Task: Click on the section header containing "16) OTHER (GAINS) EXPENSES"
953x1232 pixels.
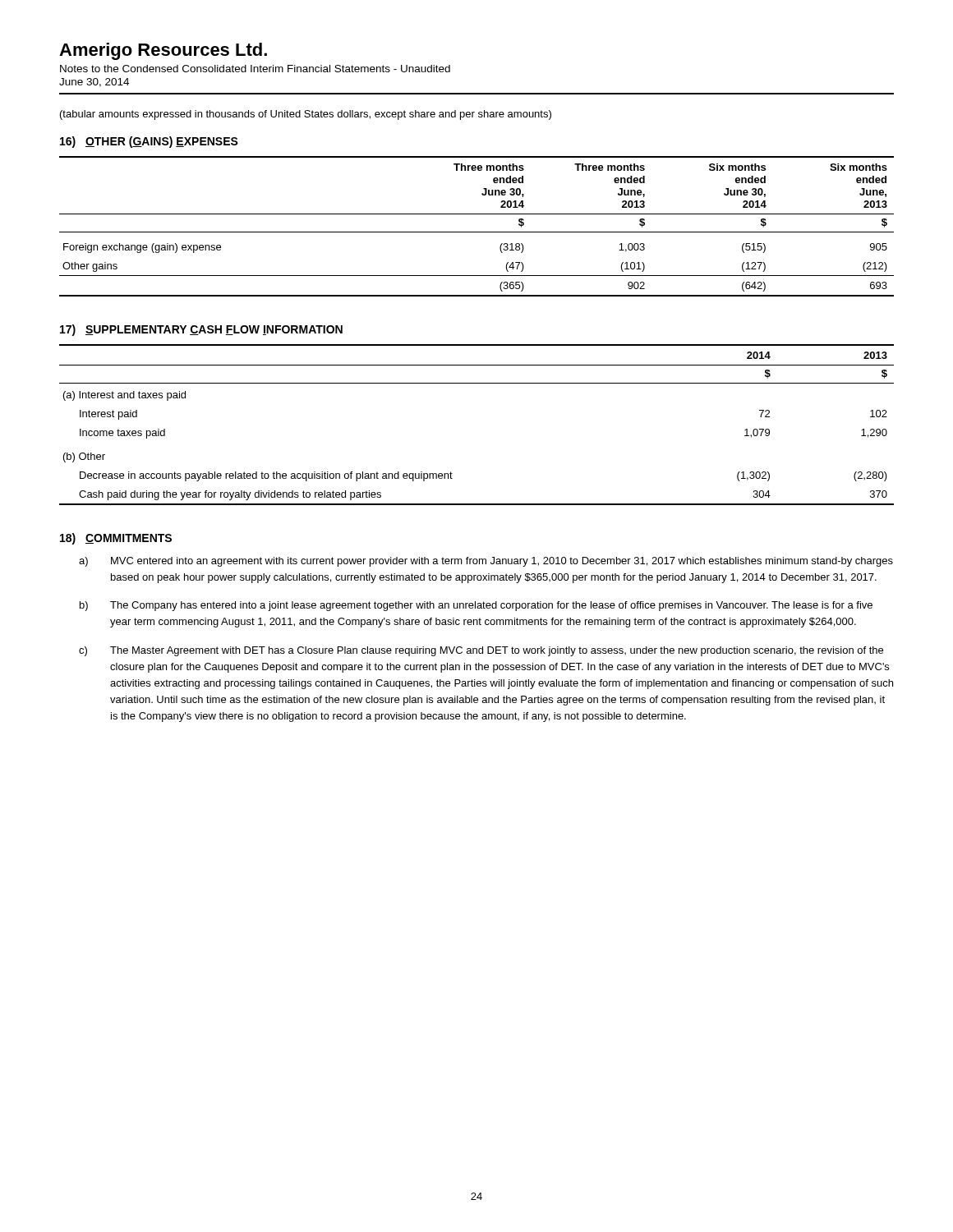Action: pos(149,141)
